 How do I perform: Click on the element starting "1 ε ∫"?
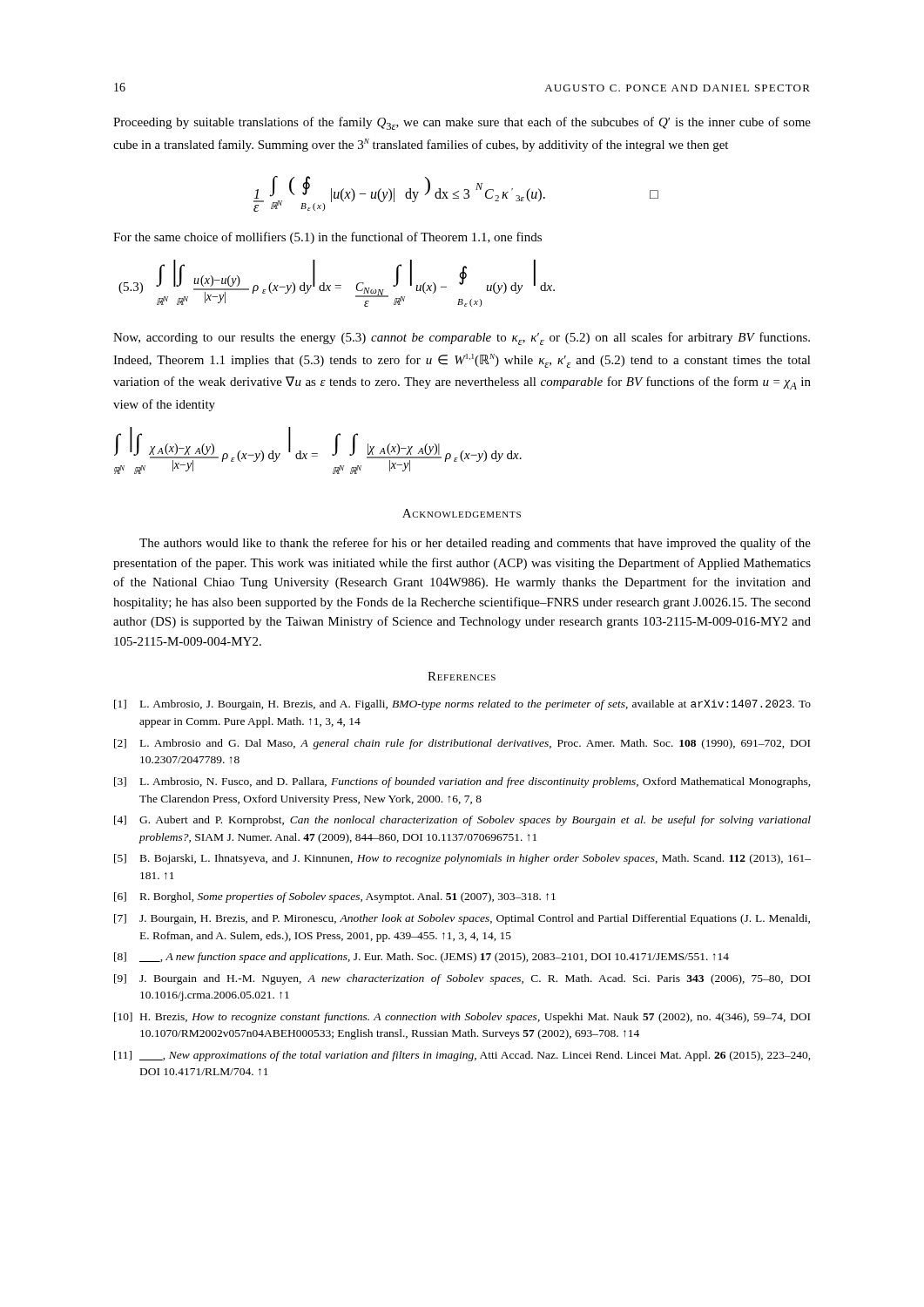click(462, 191)
